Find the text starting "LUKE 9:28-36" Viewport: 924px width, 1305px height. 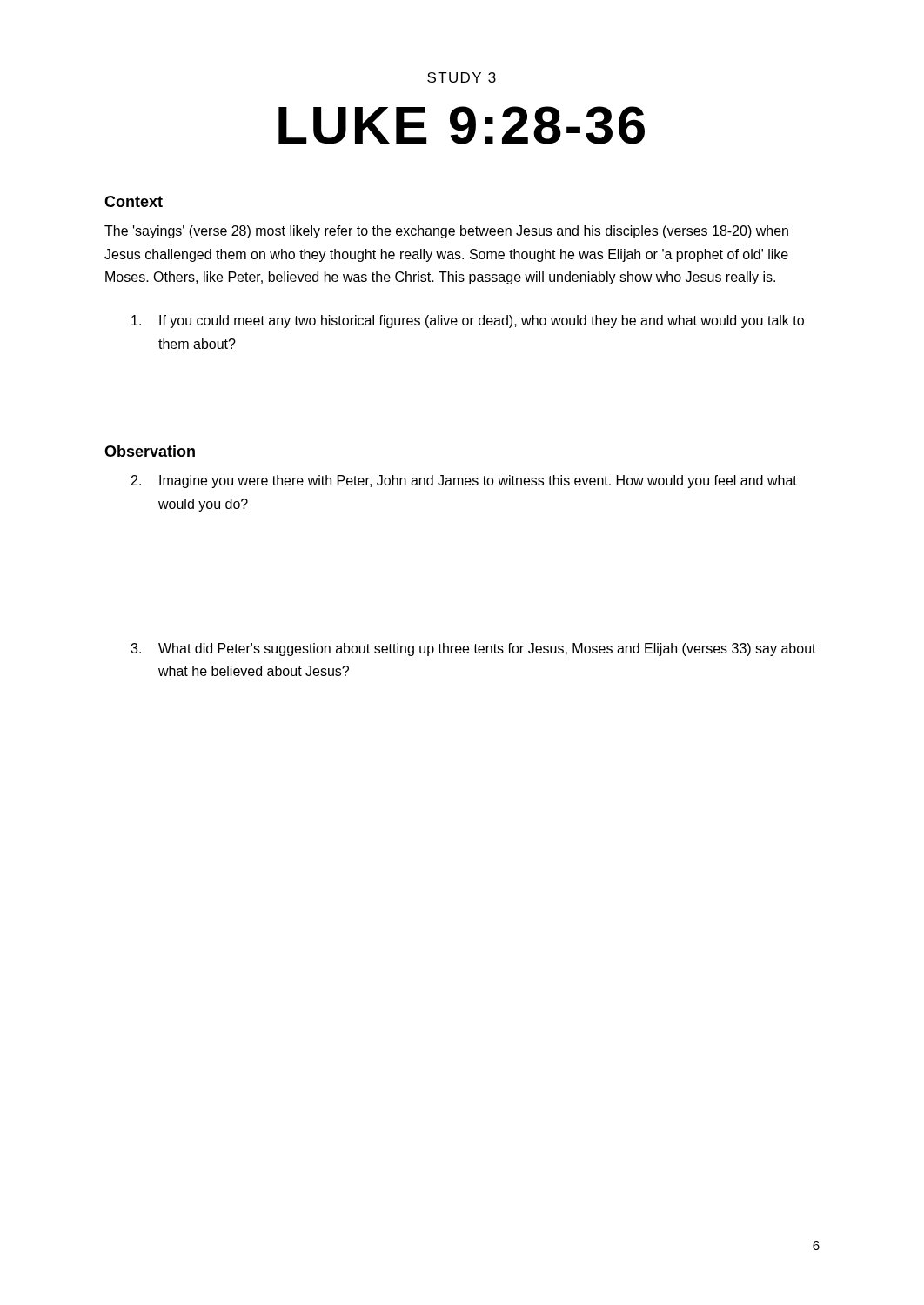pyautogui.click(x=462, y=125)
